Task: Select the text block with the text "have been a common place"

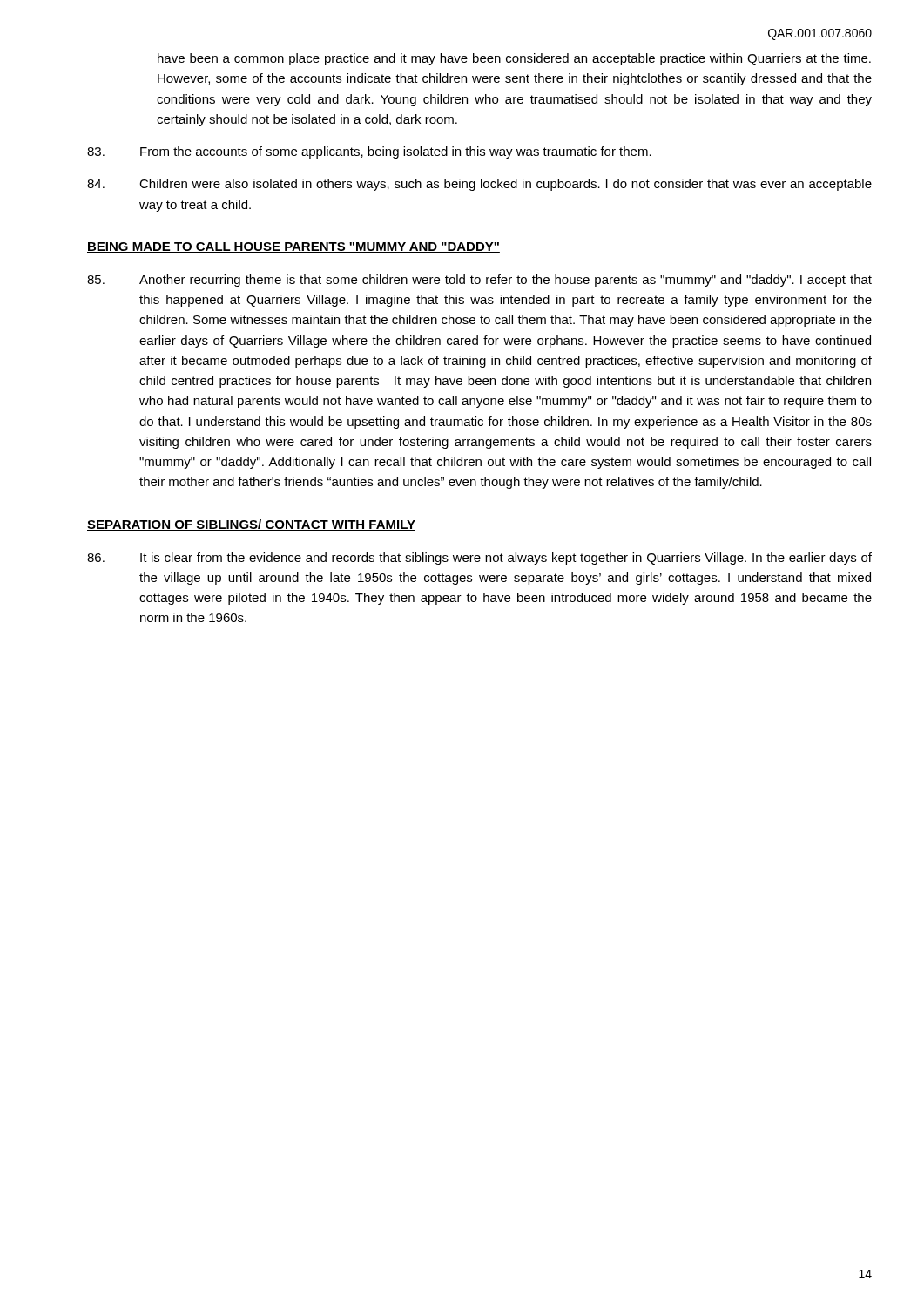Action: tap(514, 88)
